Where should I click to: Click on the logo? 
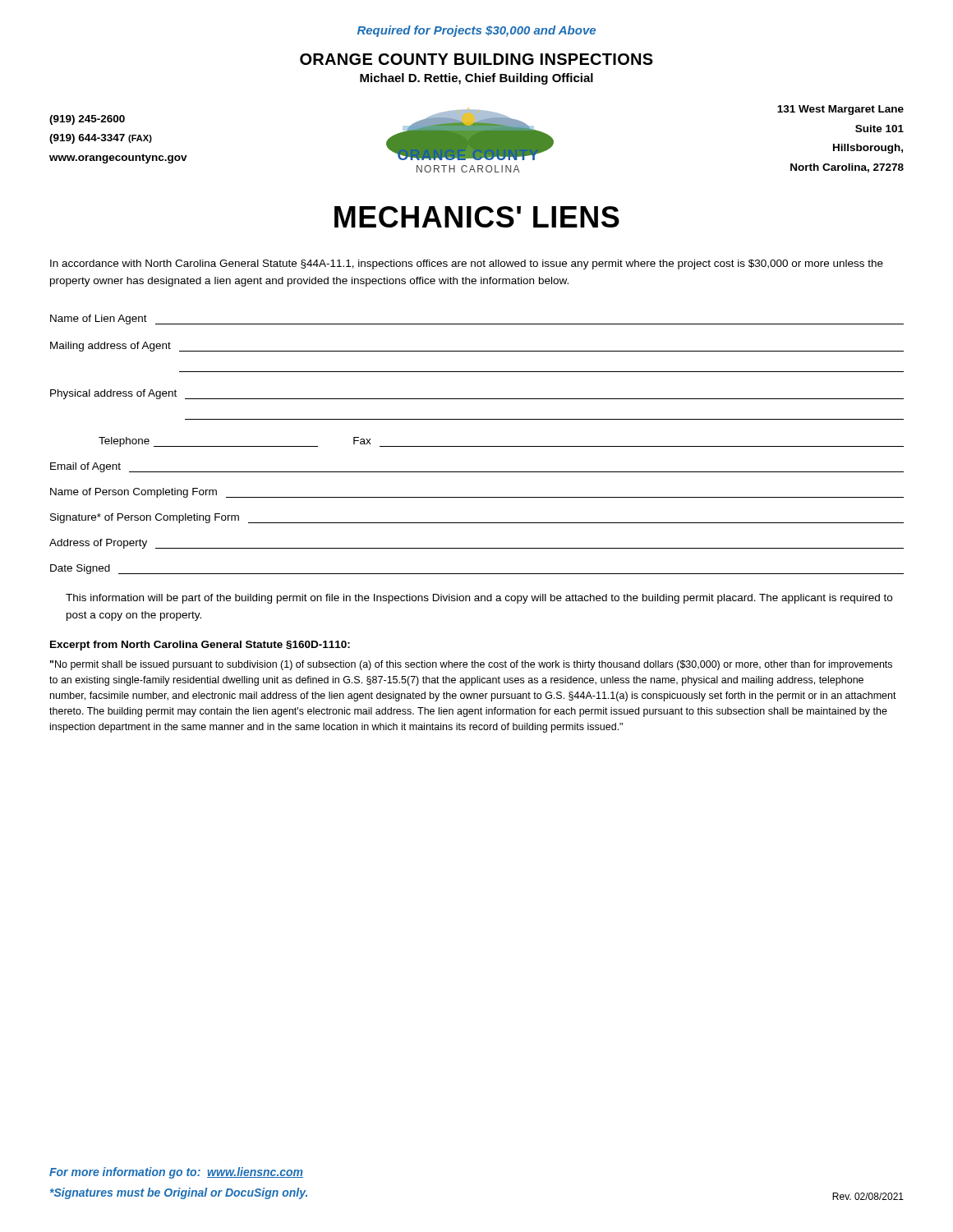468,138
